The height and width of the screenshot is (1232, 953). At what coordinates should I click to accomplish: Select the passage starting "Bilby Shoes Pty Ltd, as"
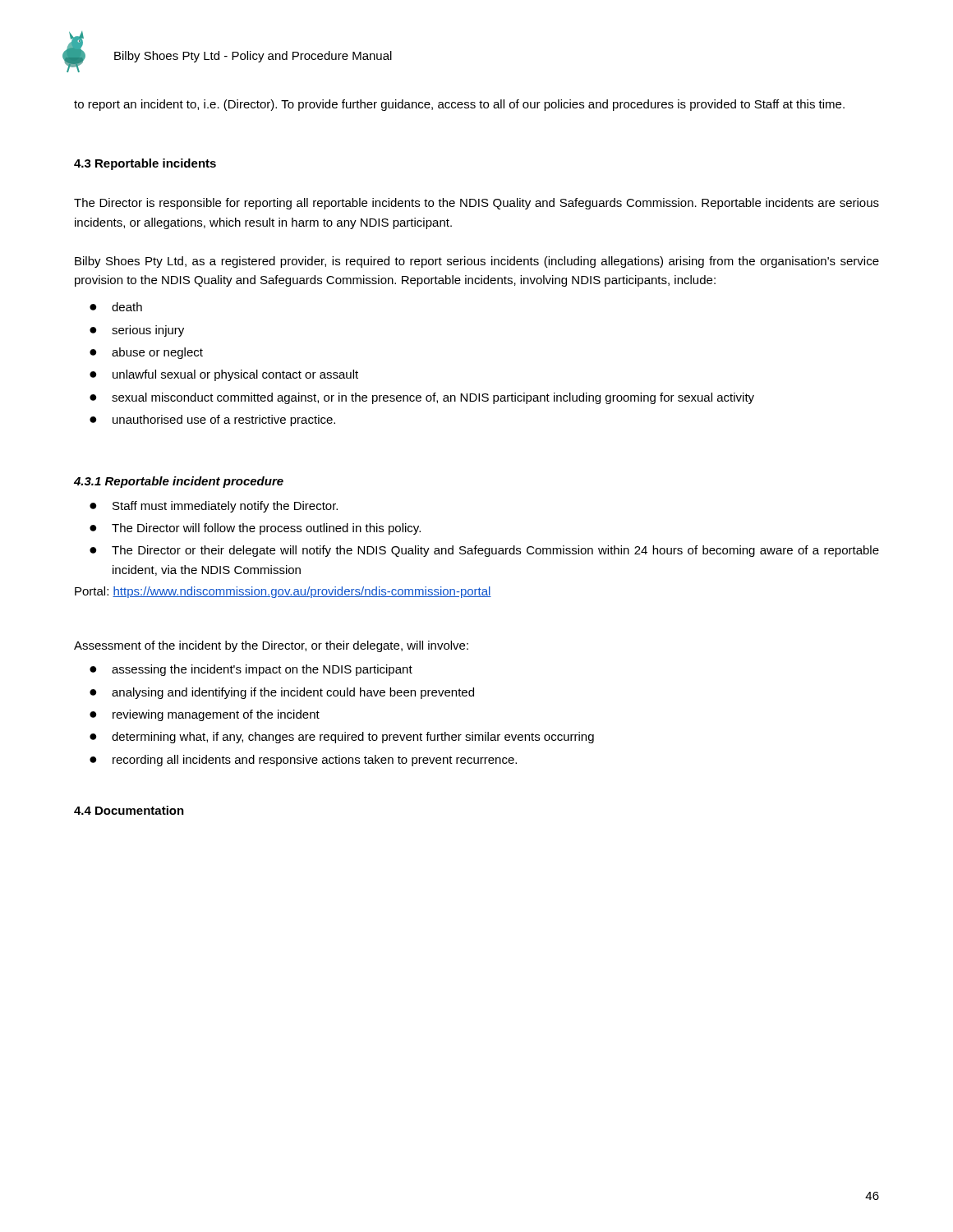click(x=476, y=270)
